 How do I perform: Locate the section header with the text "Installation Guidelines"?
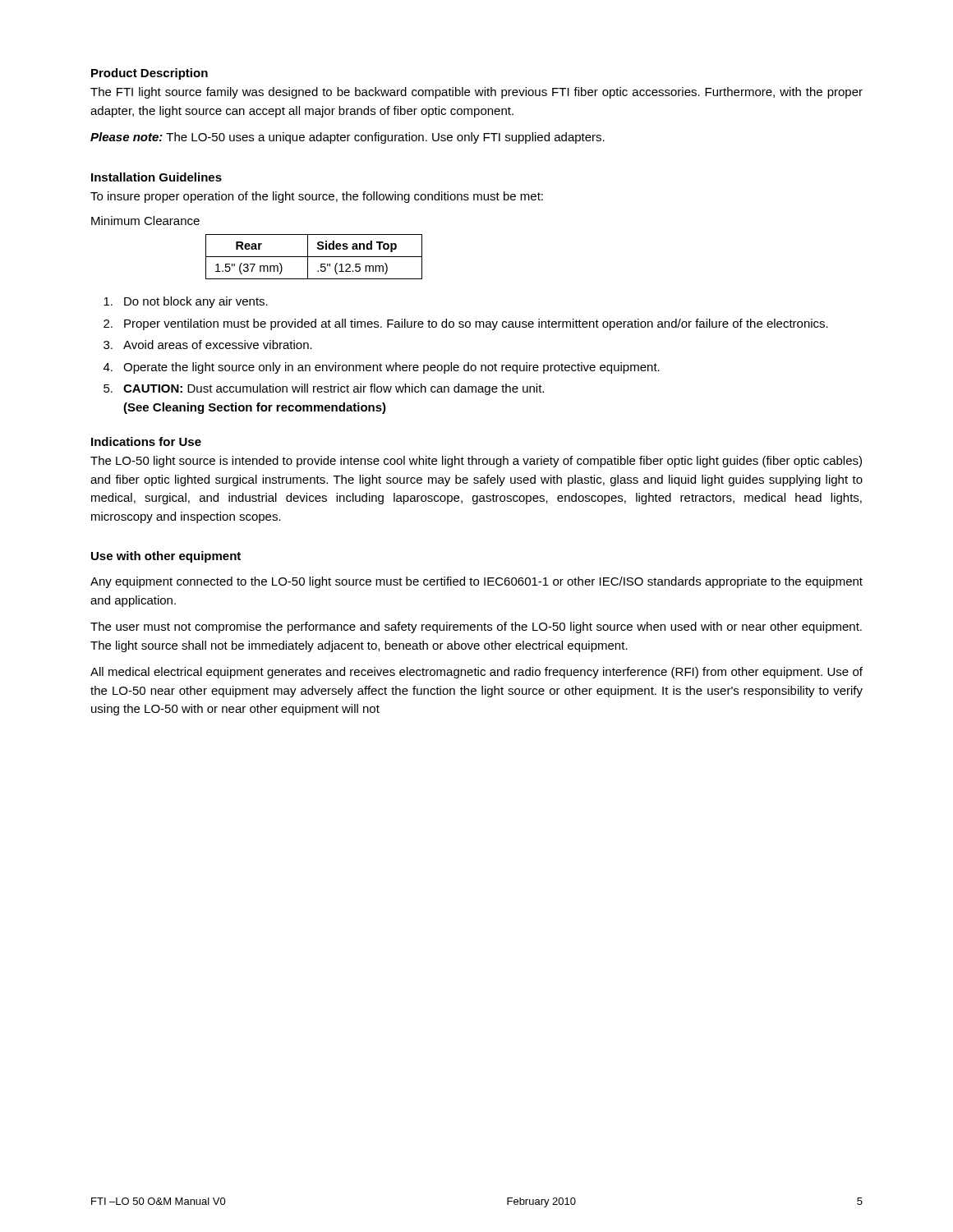156,177
